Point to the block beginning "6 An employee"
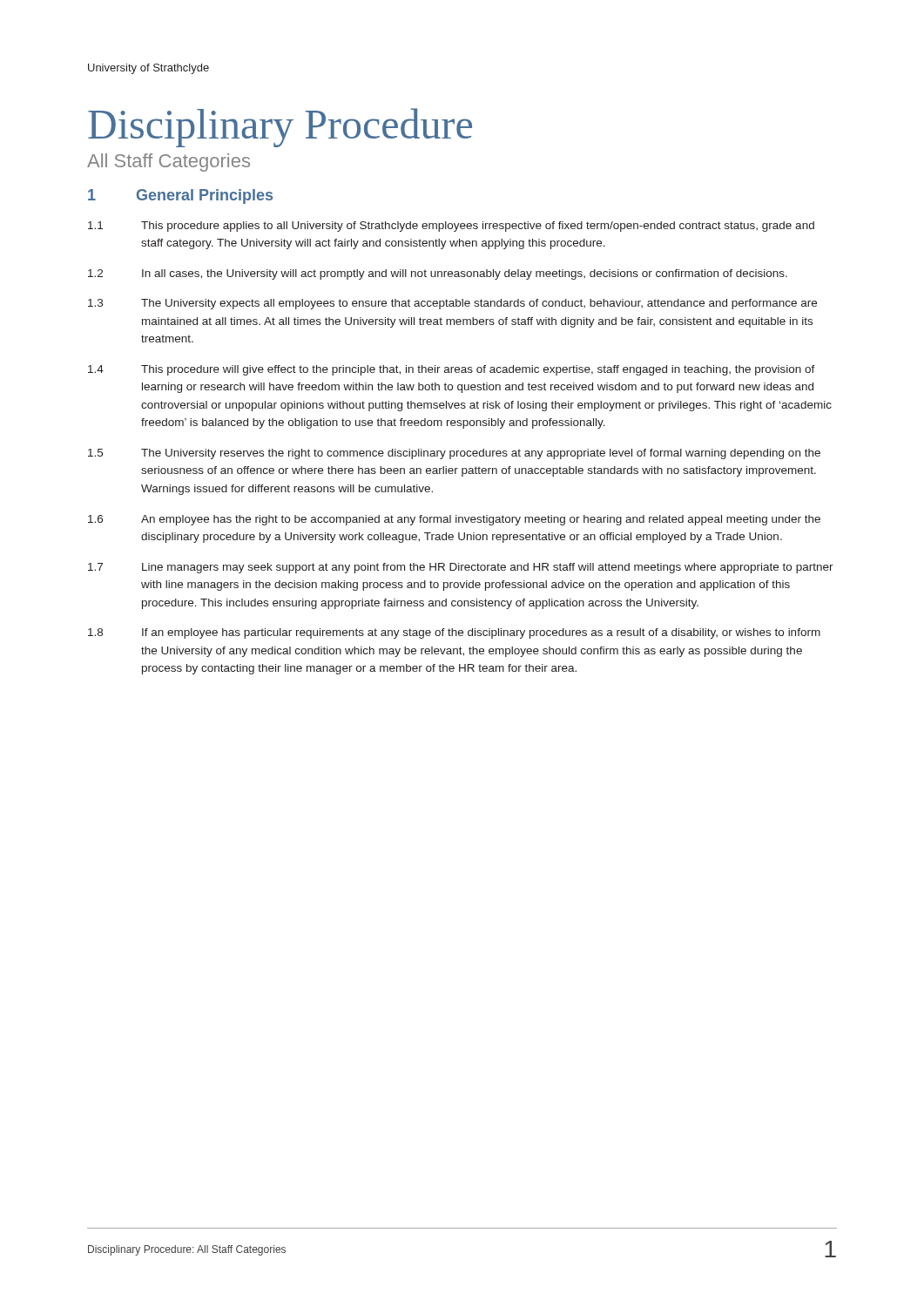The height and width of the screenshot is (1307, 924). point(462,528)
